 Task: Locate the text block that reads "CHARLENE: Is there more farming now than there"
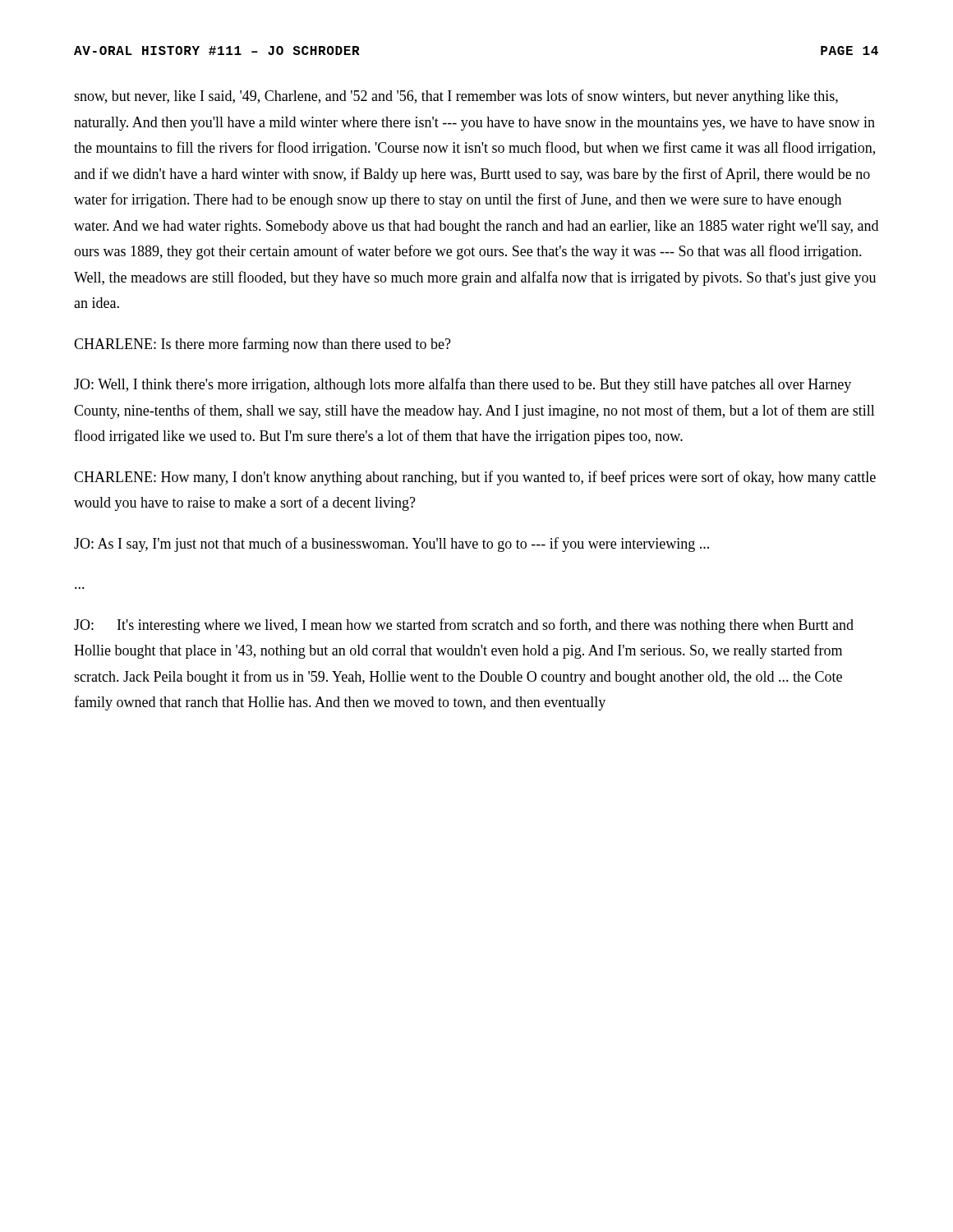[262, 345]
